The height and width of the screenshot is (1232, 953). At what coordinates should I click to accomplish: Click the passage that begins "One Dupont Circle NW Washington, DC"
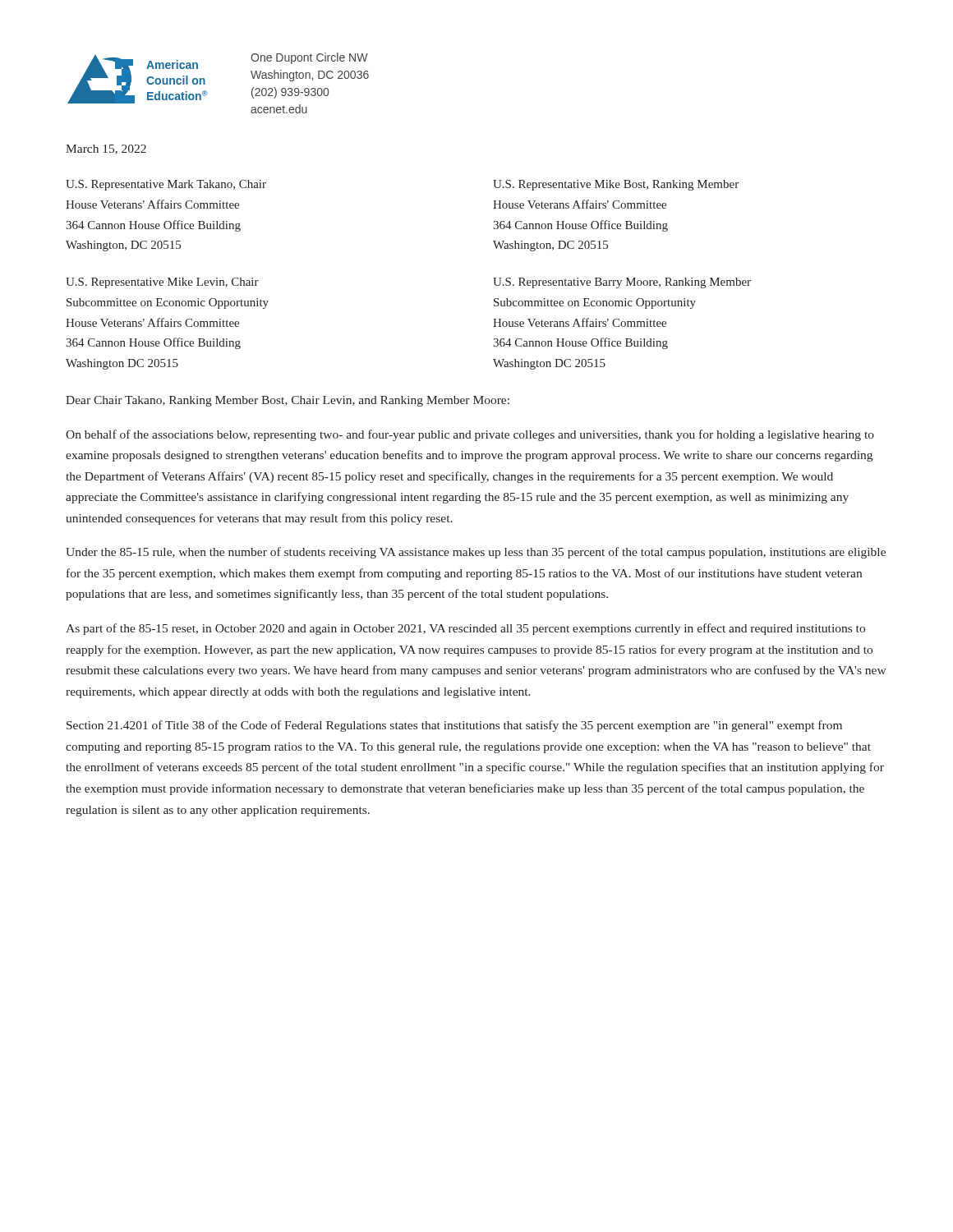(x=310, y=83)
